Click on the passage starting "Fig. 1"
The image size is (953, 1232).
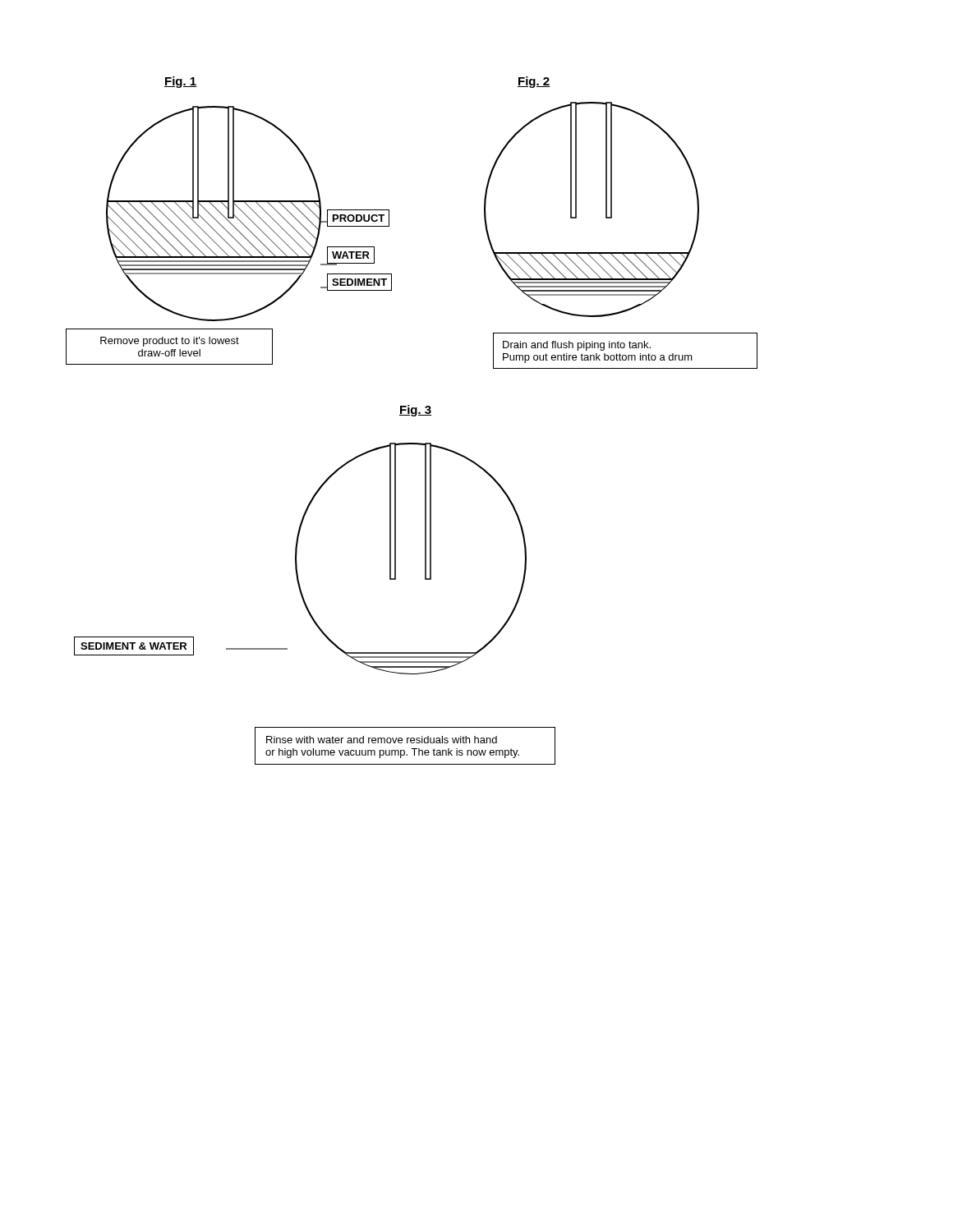point(180,81)
